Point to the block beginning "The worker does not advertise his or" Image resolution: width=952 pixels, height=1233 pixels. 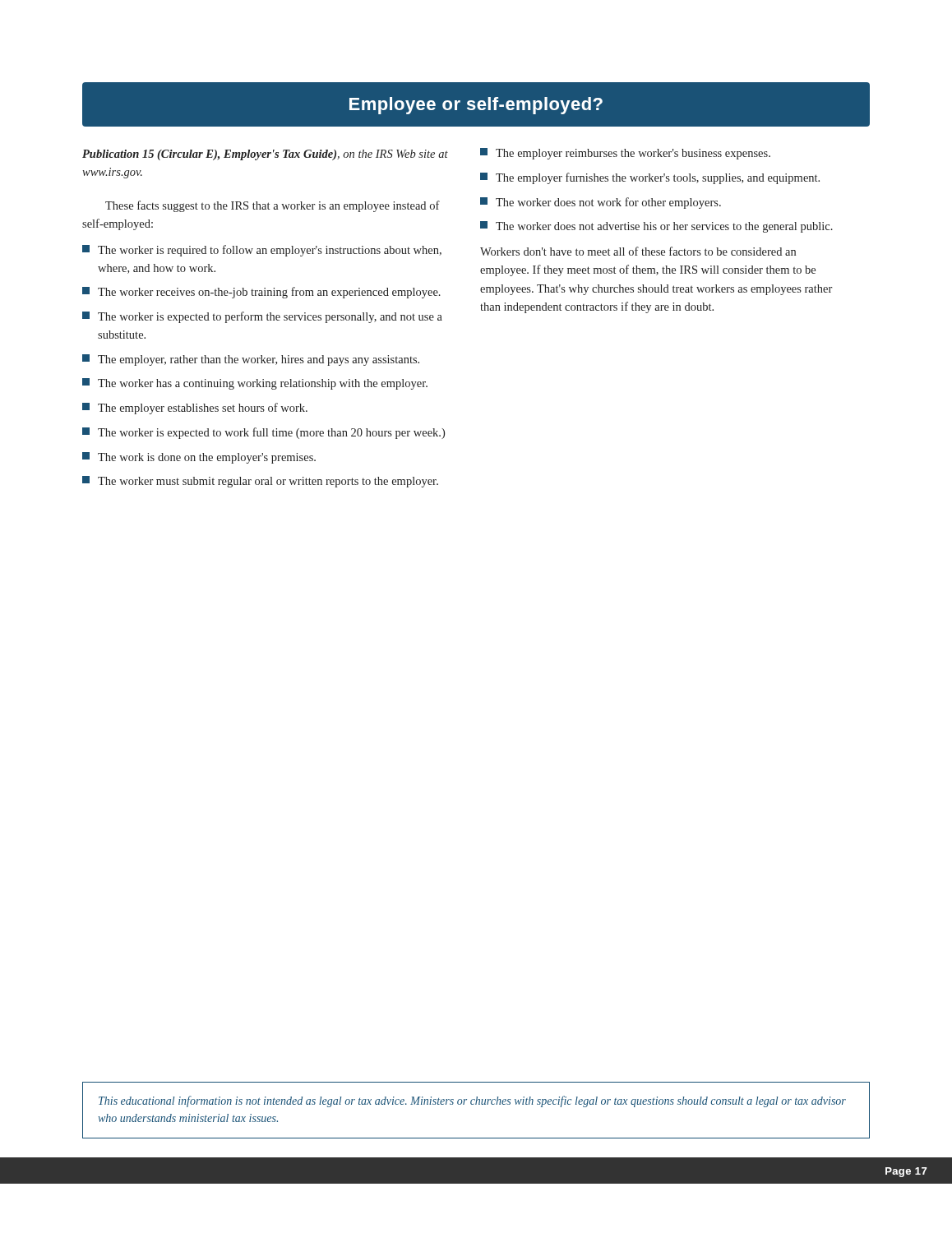(x=664, y=227)
